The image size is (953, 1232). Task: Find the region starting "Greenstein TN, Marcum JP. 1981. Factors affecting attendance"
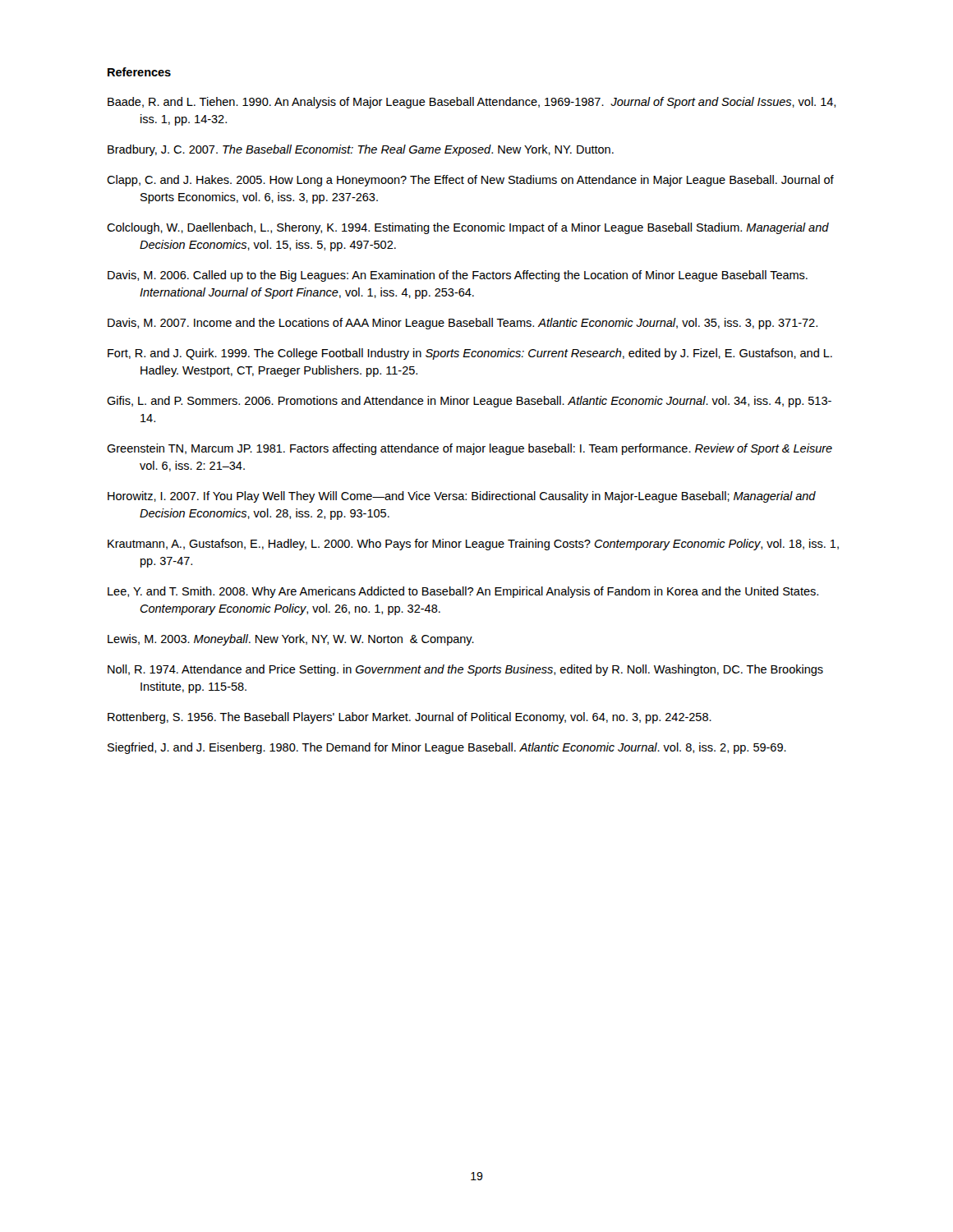point(470,457)
